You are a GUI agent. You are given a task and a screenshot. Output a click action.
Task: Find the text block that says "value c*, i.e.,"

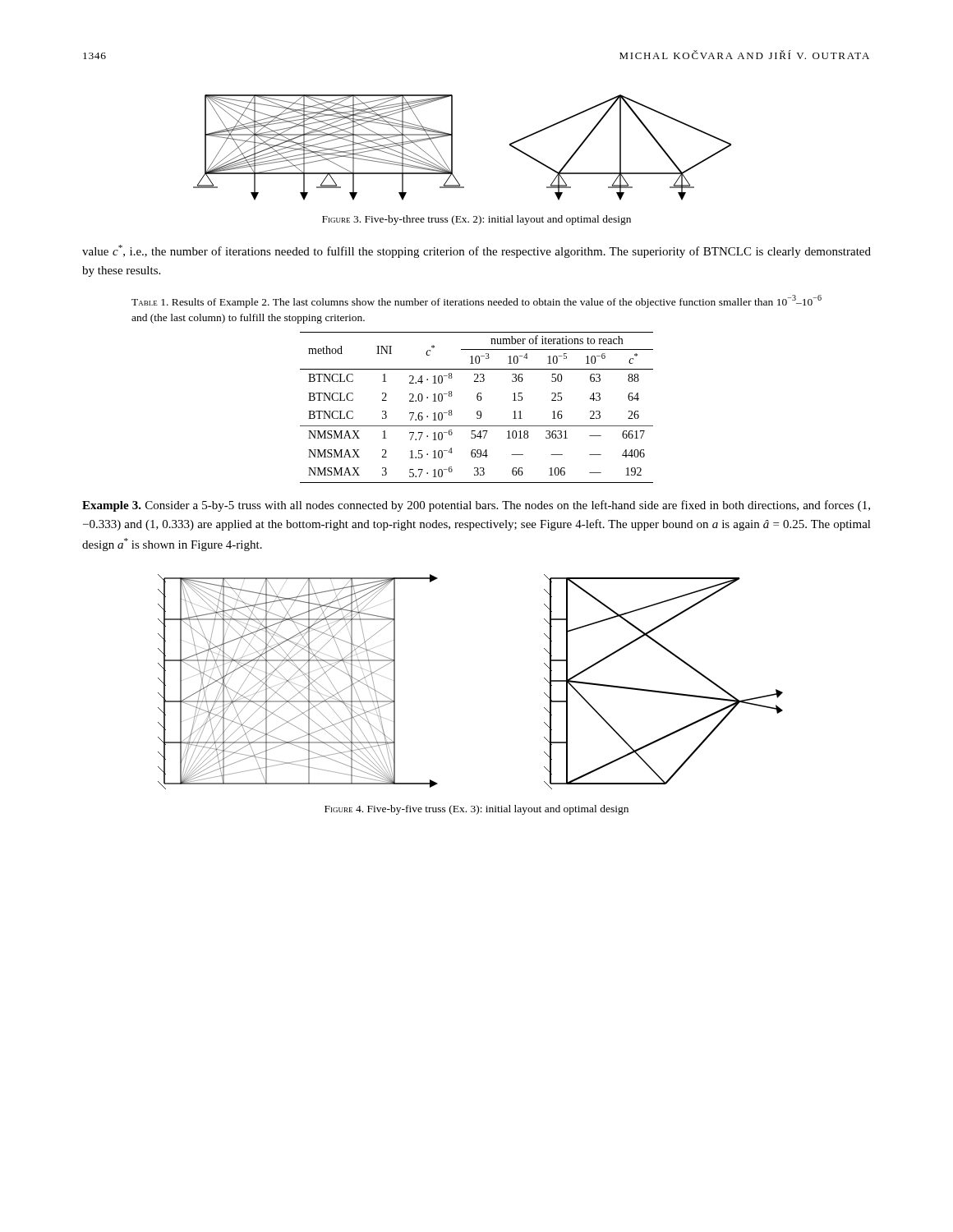[476, 260]
